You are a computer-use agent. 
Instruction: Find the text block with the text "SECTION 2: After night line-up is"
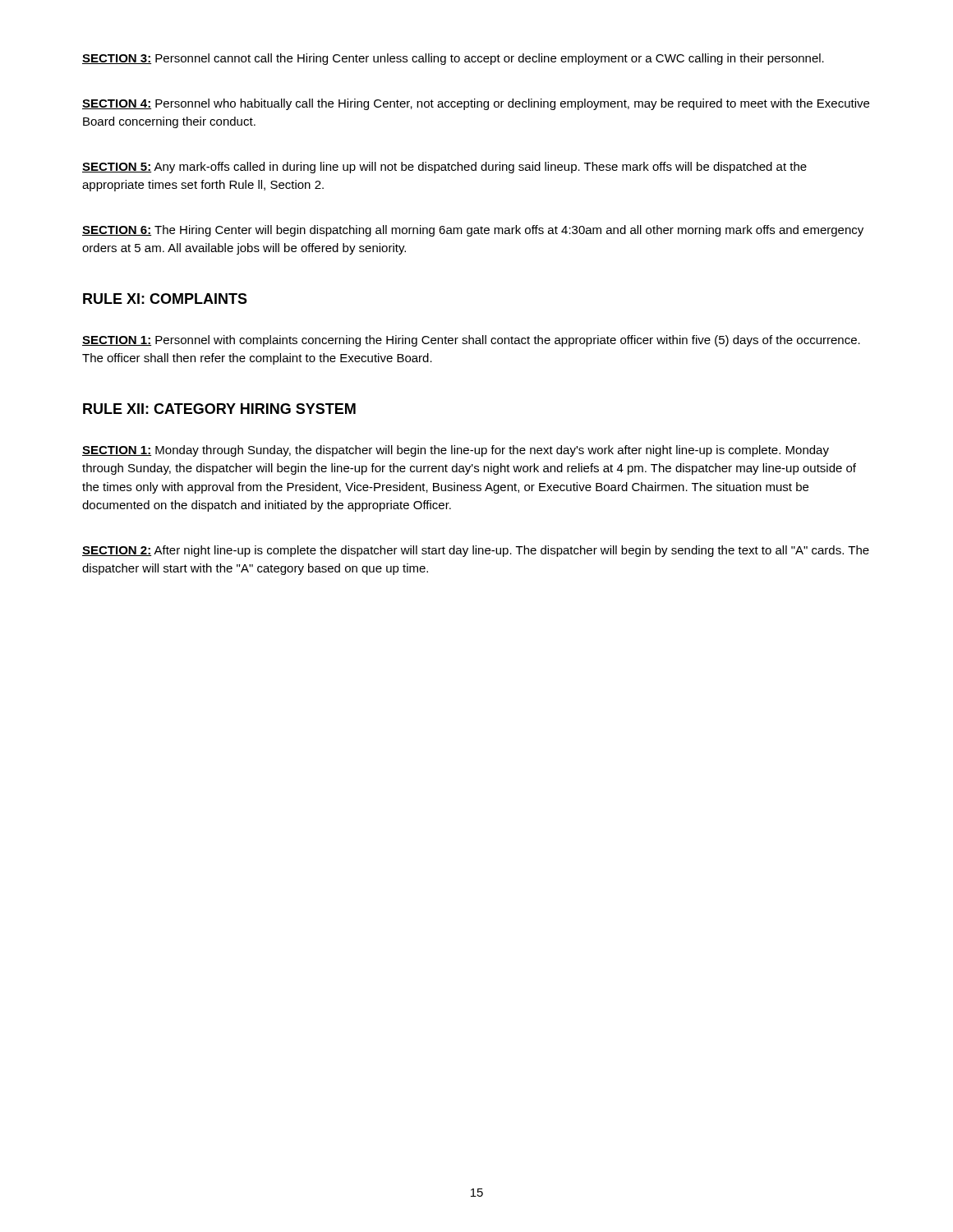(476, 559)
